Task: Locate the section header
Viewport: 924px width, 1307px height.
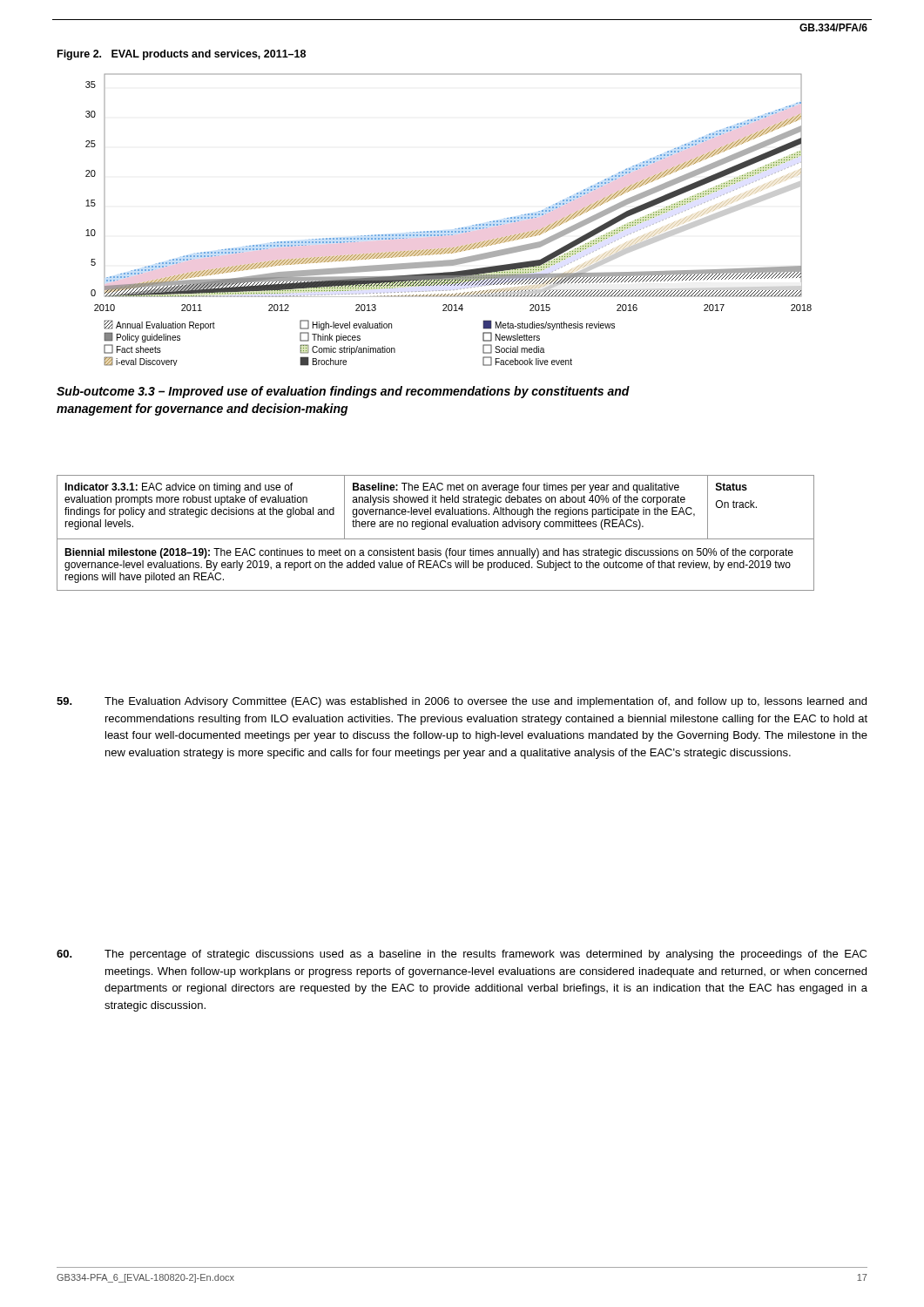Action: 343,400
